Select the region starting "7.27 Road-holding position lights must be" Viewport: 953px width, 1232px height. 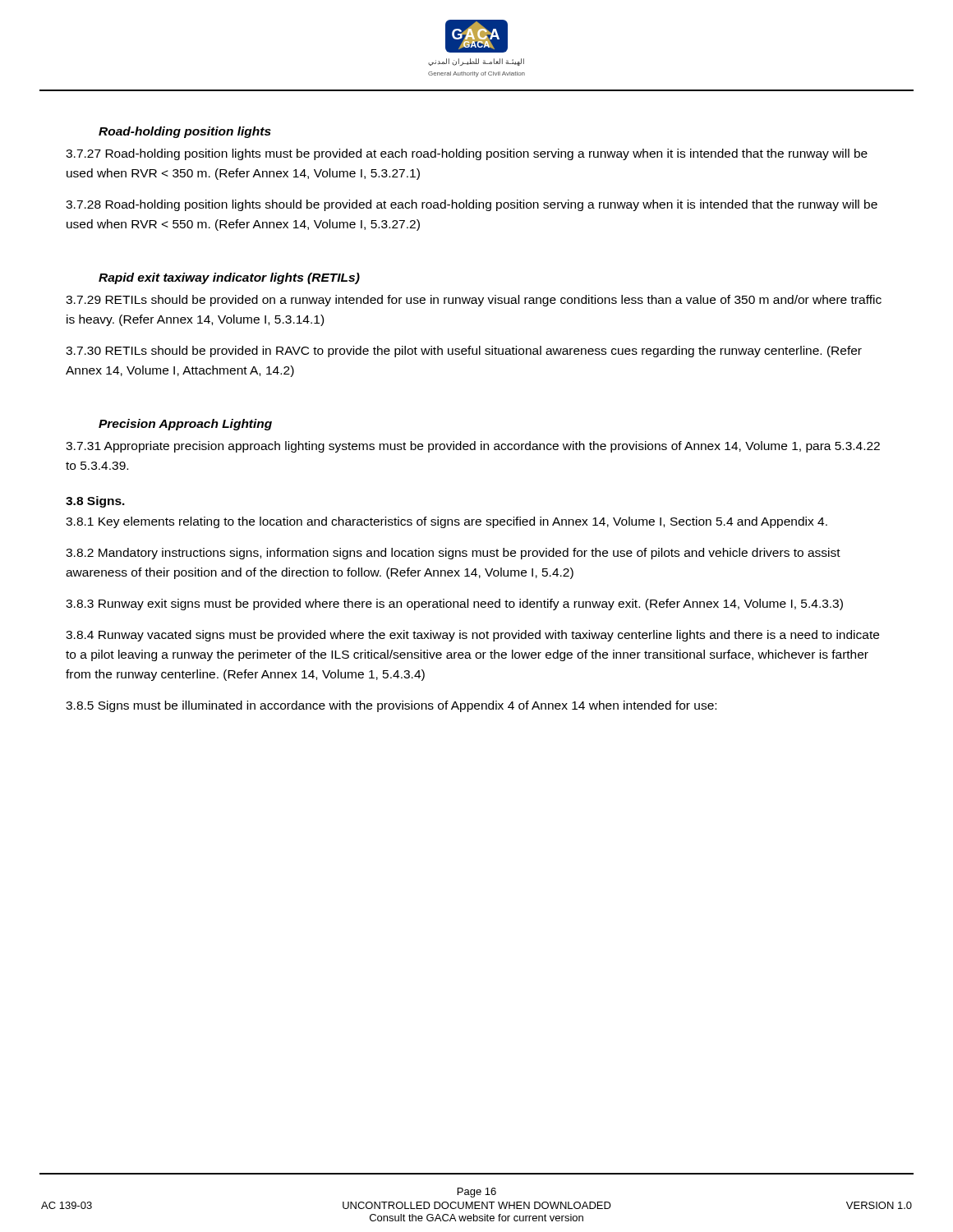467,163
